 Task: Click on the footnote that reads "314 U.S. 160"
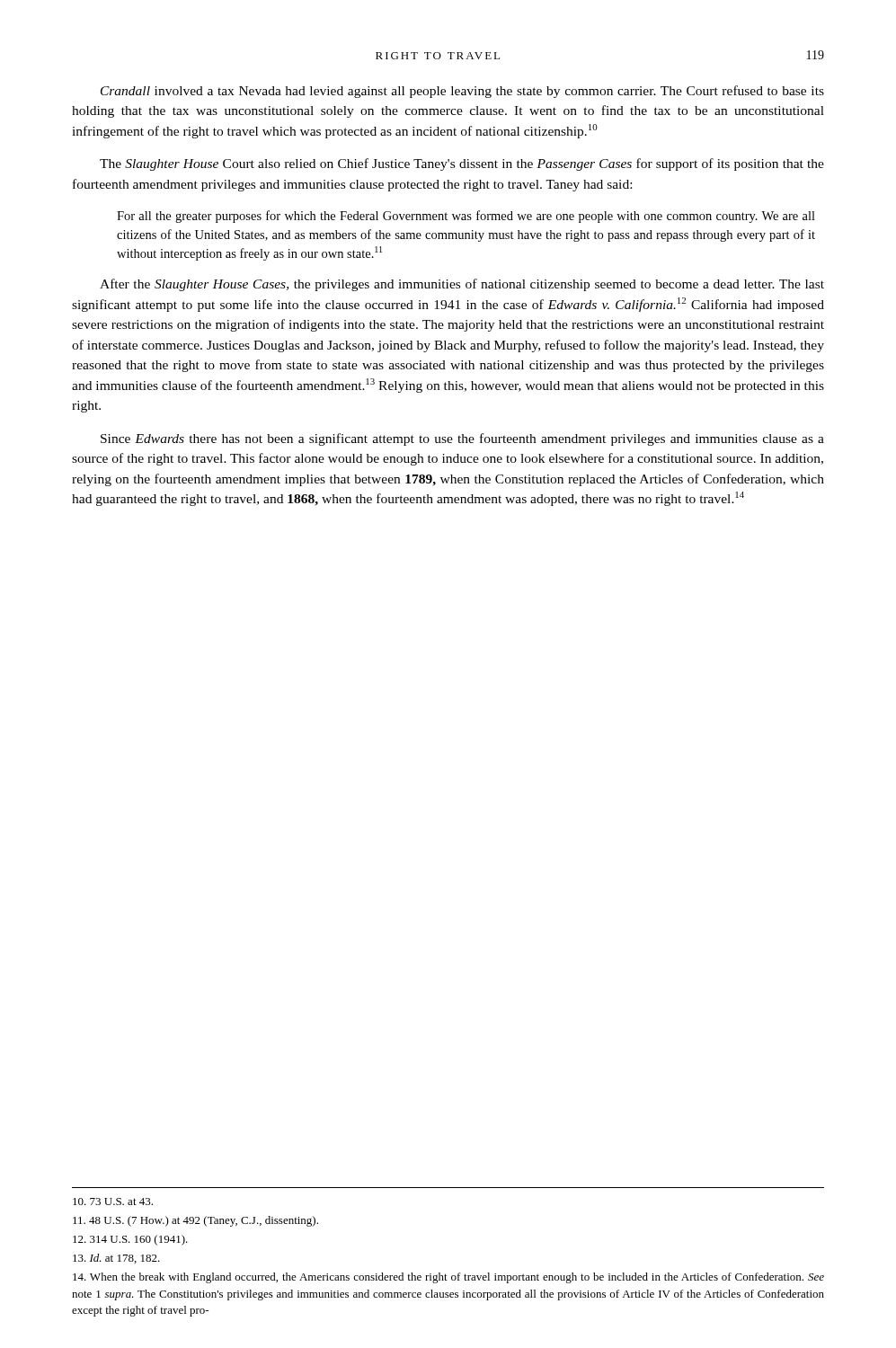tap(130, 1239)
